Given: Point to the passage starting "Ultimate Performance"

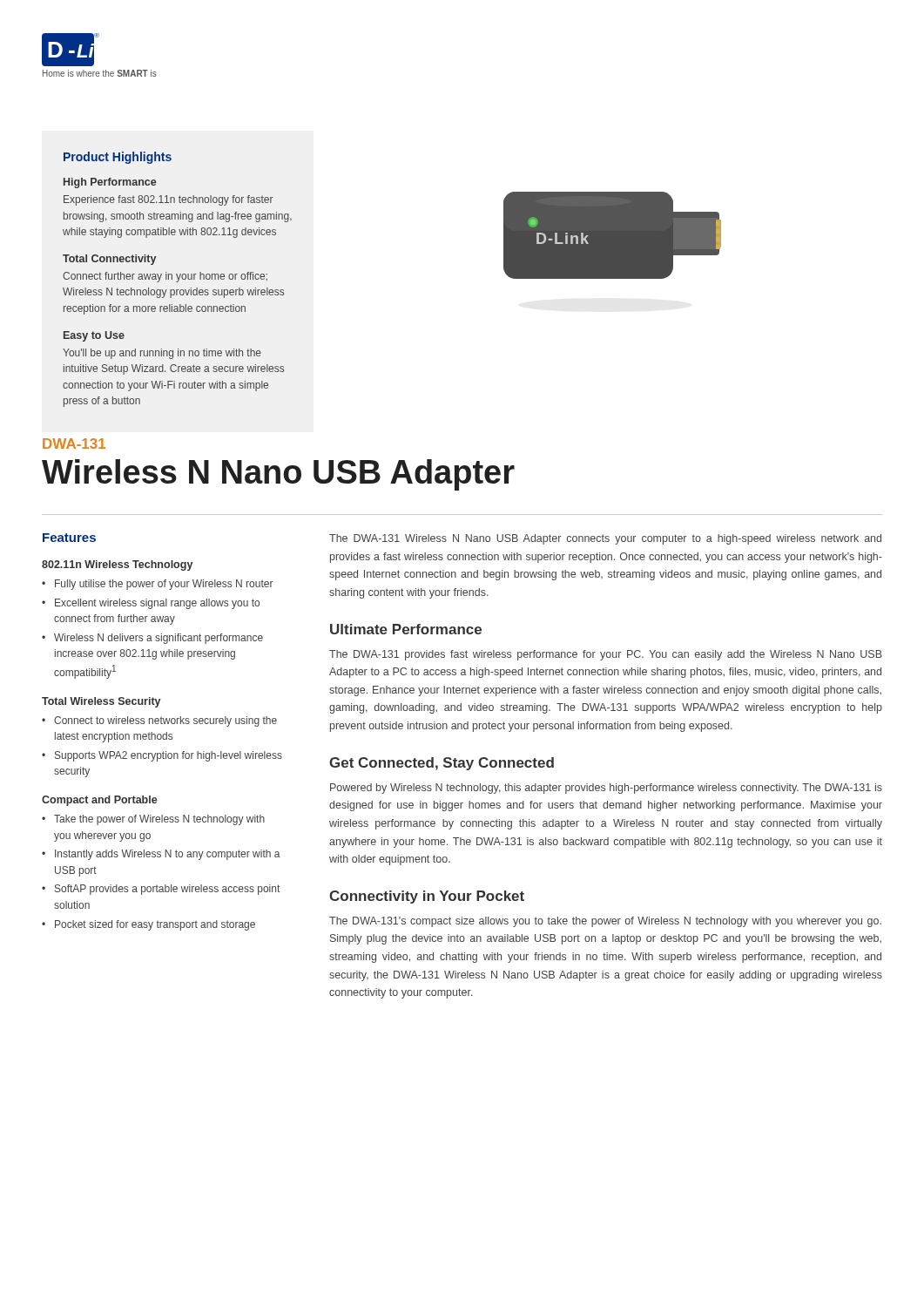Looking at the screenshot, I should [x=406, y=629].
